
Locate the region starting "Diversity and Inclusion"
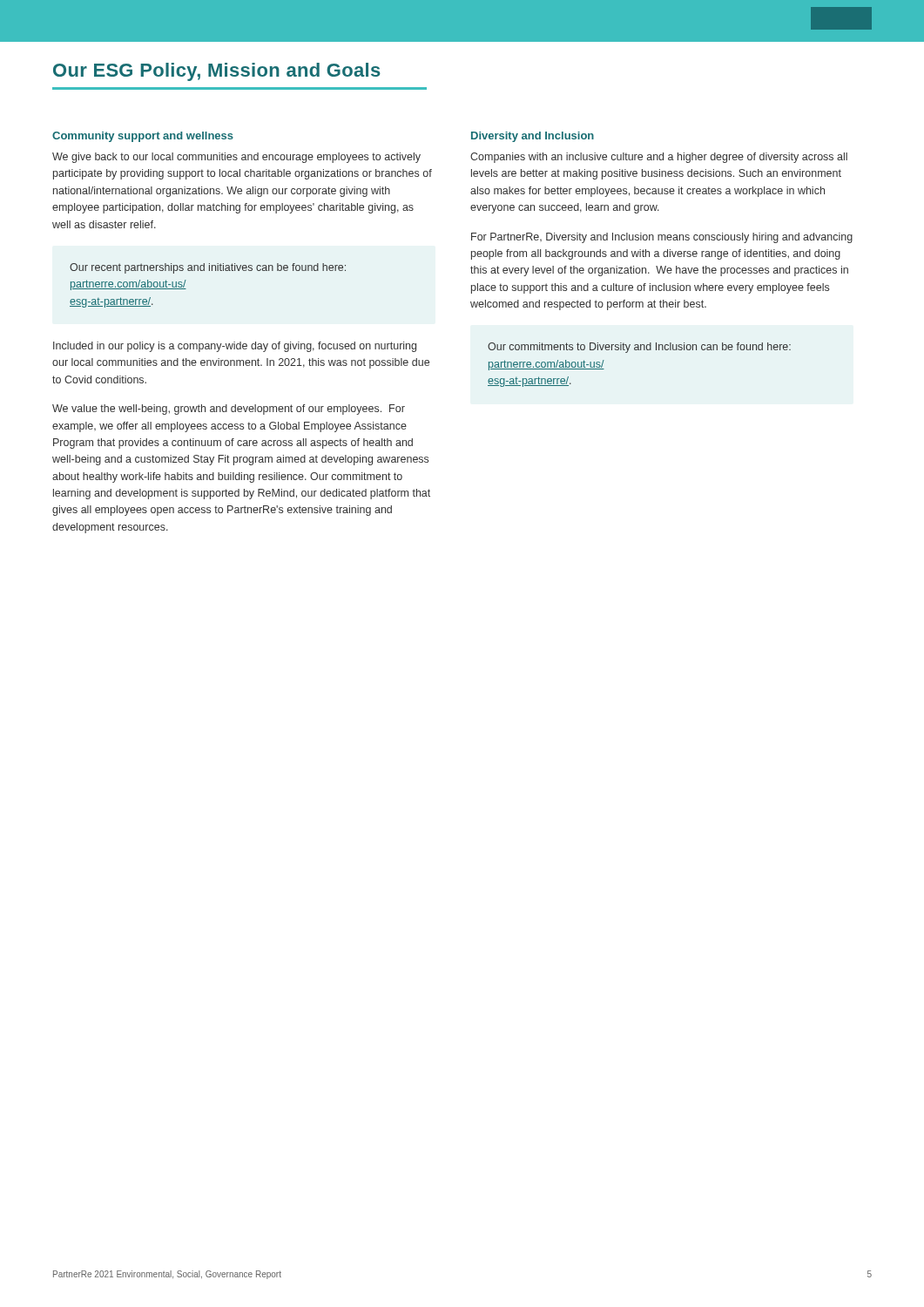[532, 136]
